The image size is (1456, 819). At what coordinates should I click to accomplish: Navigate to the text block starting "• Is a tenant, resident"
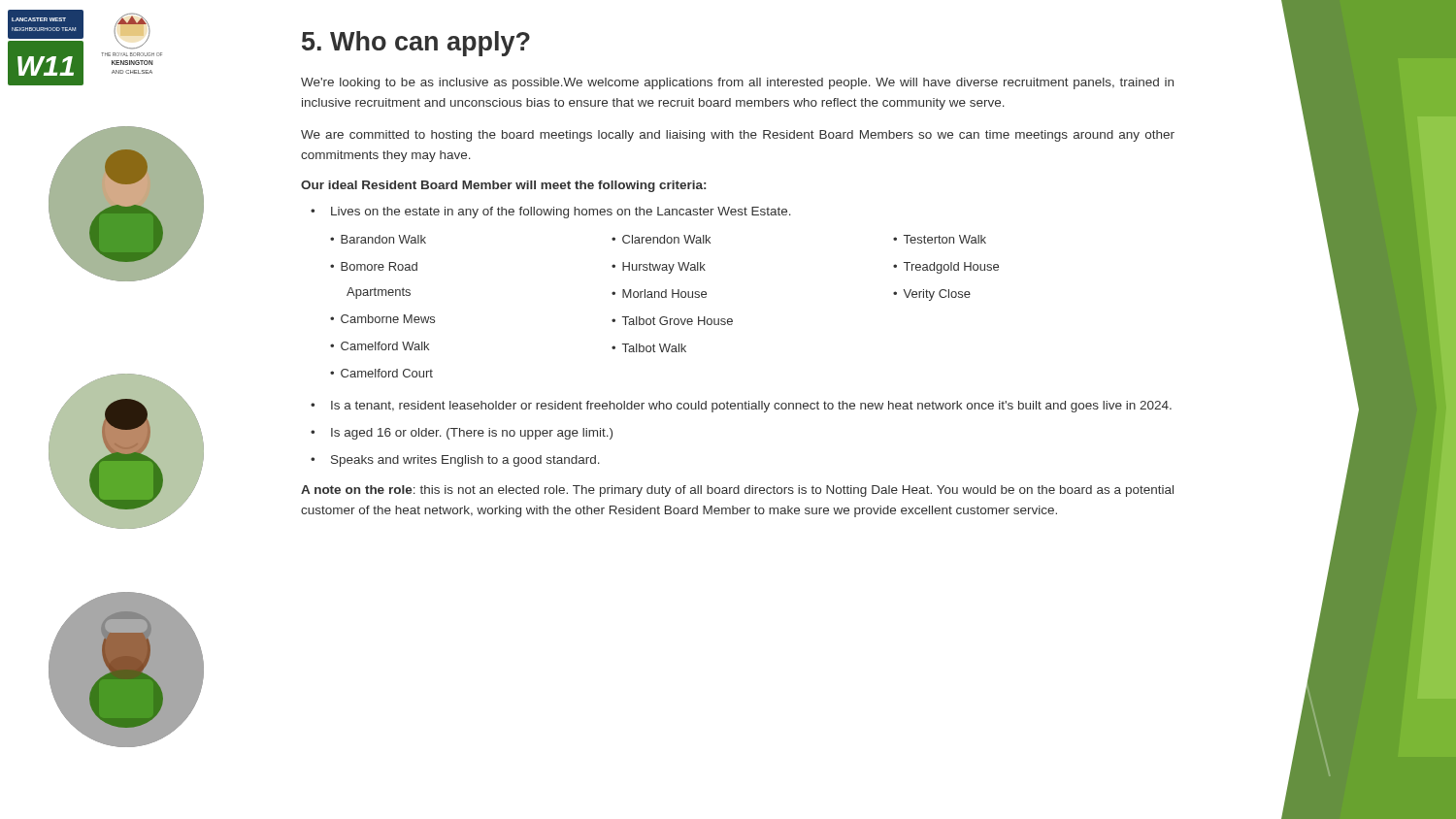[x=741, y=406]
